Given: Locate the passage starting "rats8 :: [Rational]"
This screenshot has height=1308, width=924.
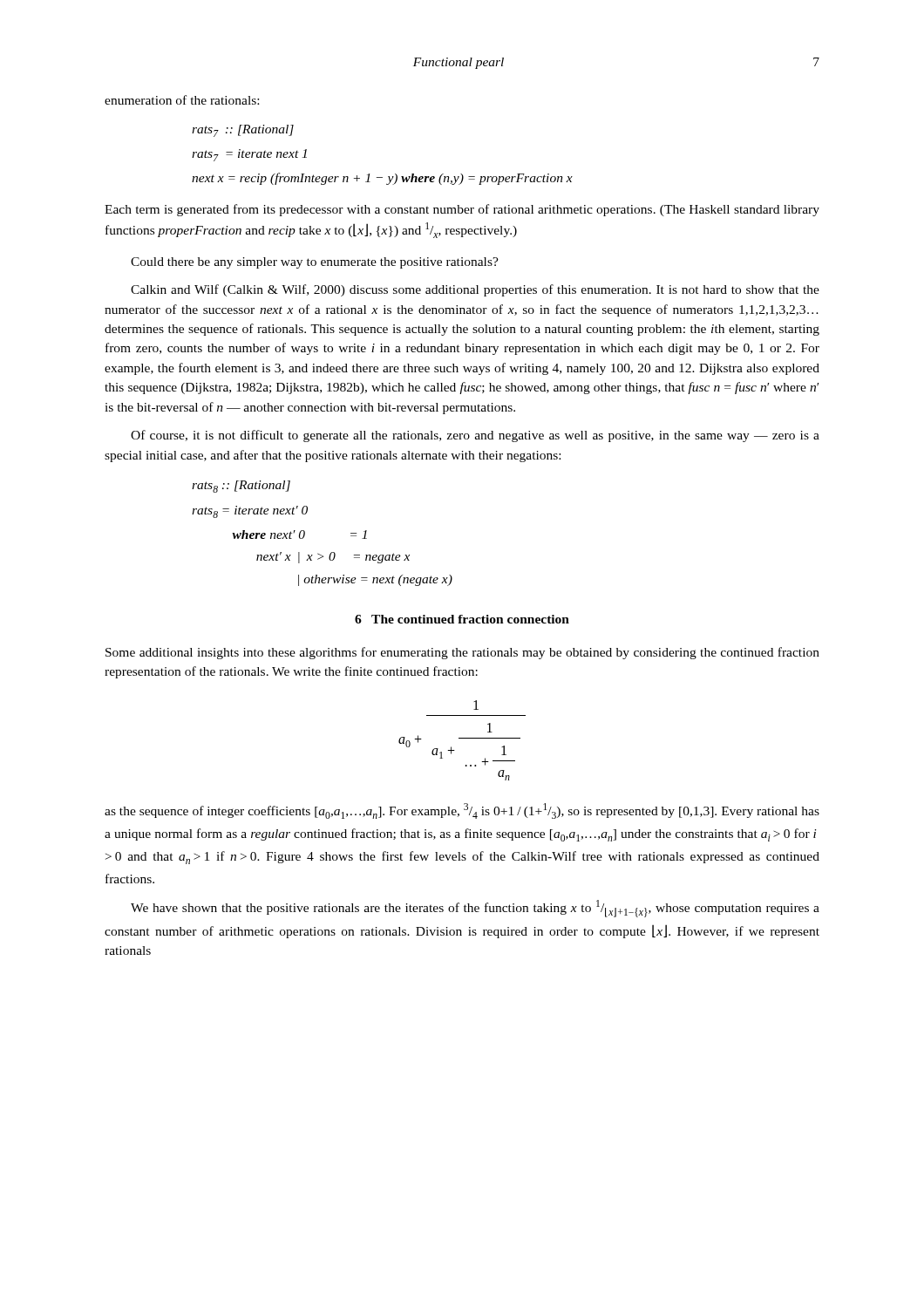Looking at the screenshot, I should point(241,487).
